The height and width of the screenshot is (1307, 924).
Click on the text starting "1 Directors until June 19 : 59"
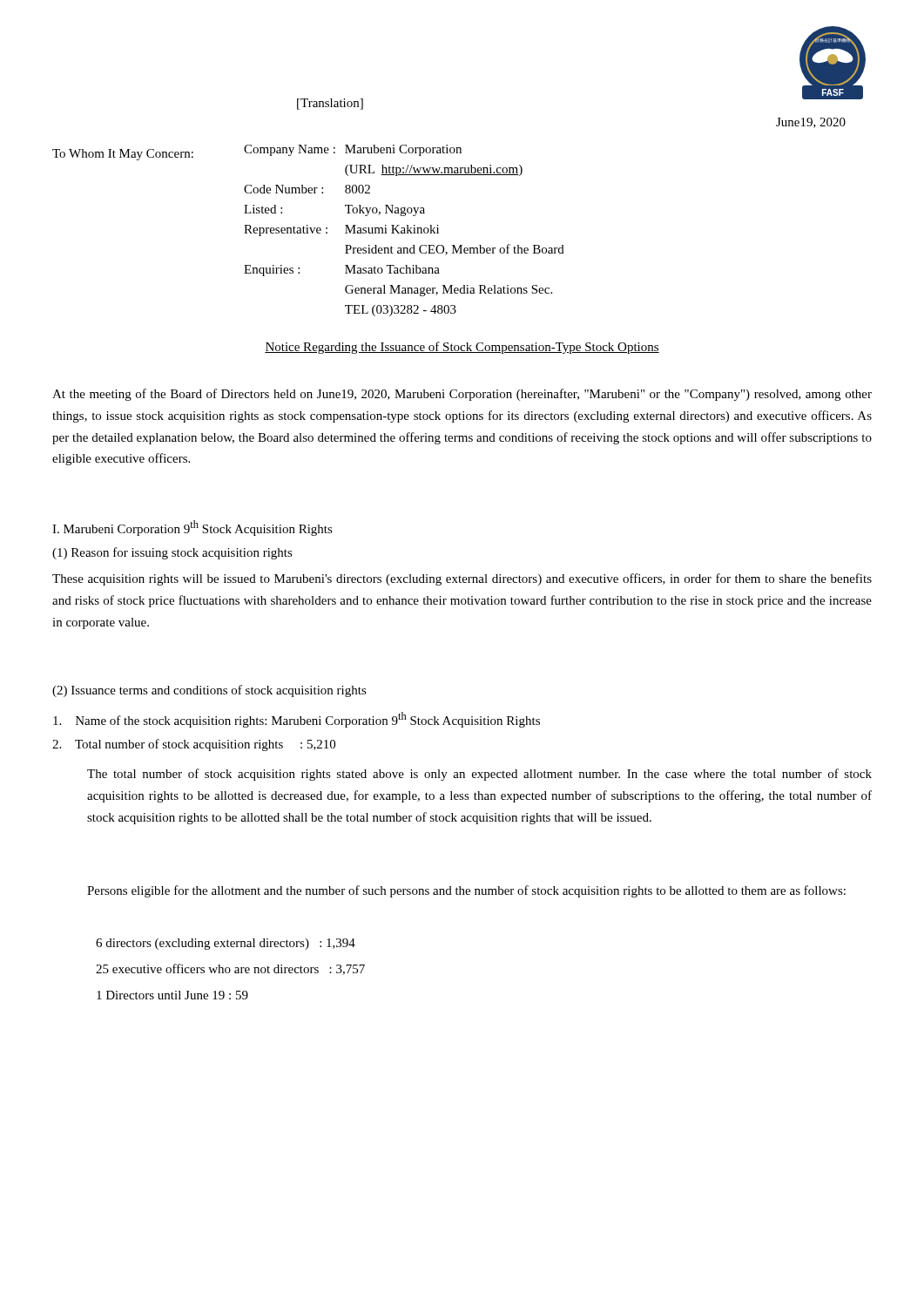[172, 995]
